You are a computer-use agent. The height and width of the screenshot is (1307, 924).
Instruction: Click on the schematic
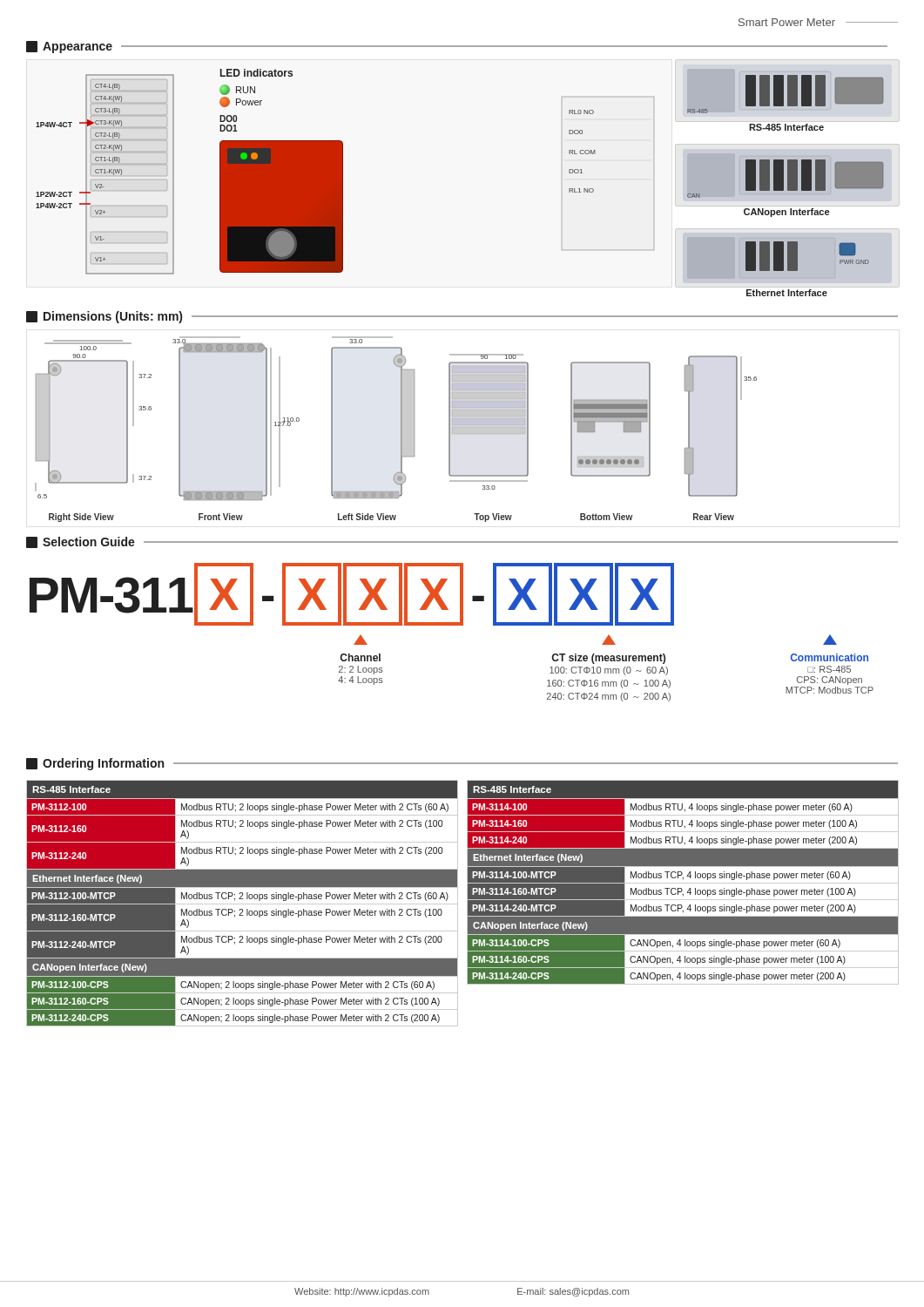[462, 652]
